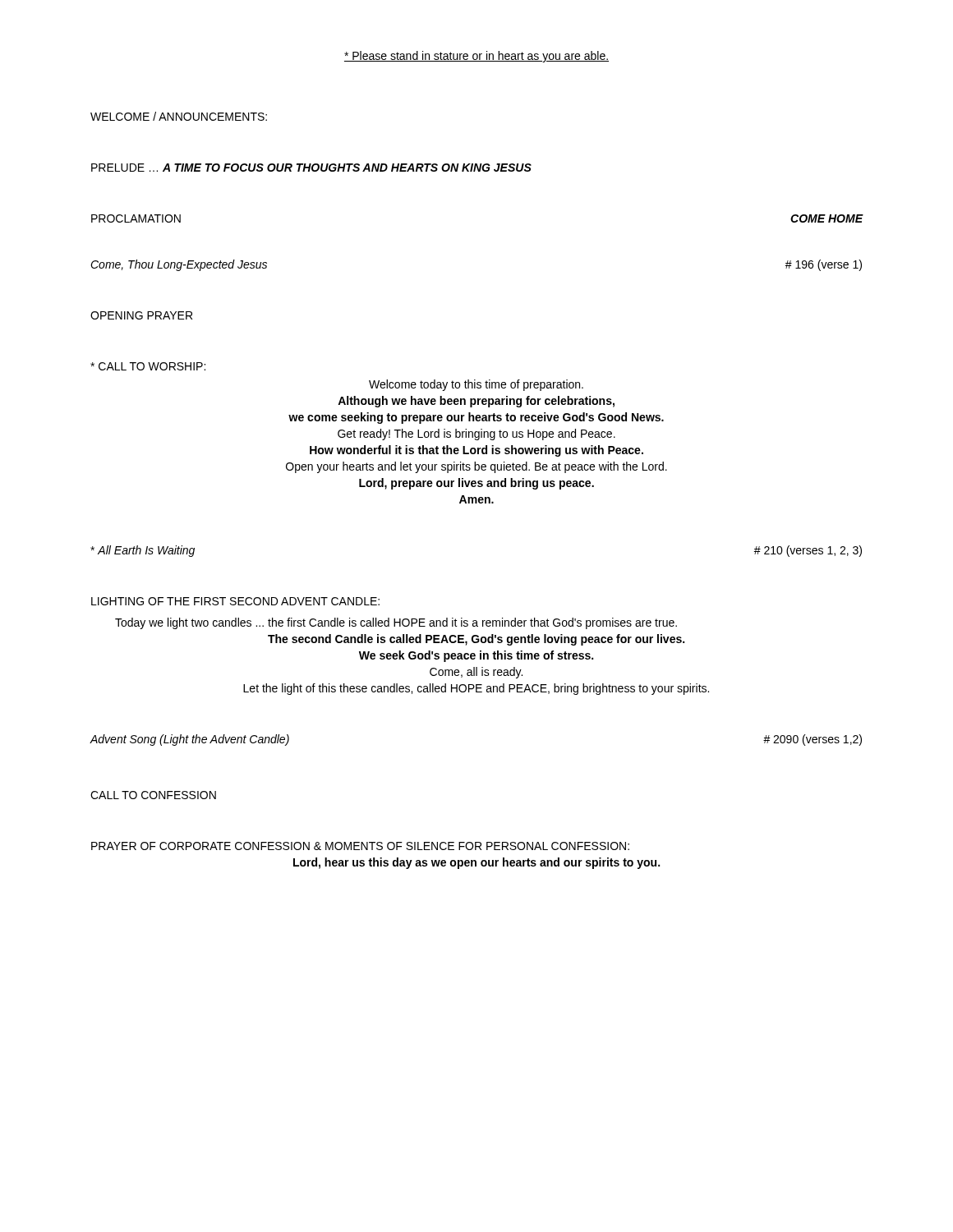Point to the block beginning "Advent Song (Light the"

[187, 740]
